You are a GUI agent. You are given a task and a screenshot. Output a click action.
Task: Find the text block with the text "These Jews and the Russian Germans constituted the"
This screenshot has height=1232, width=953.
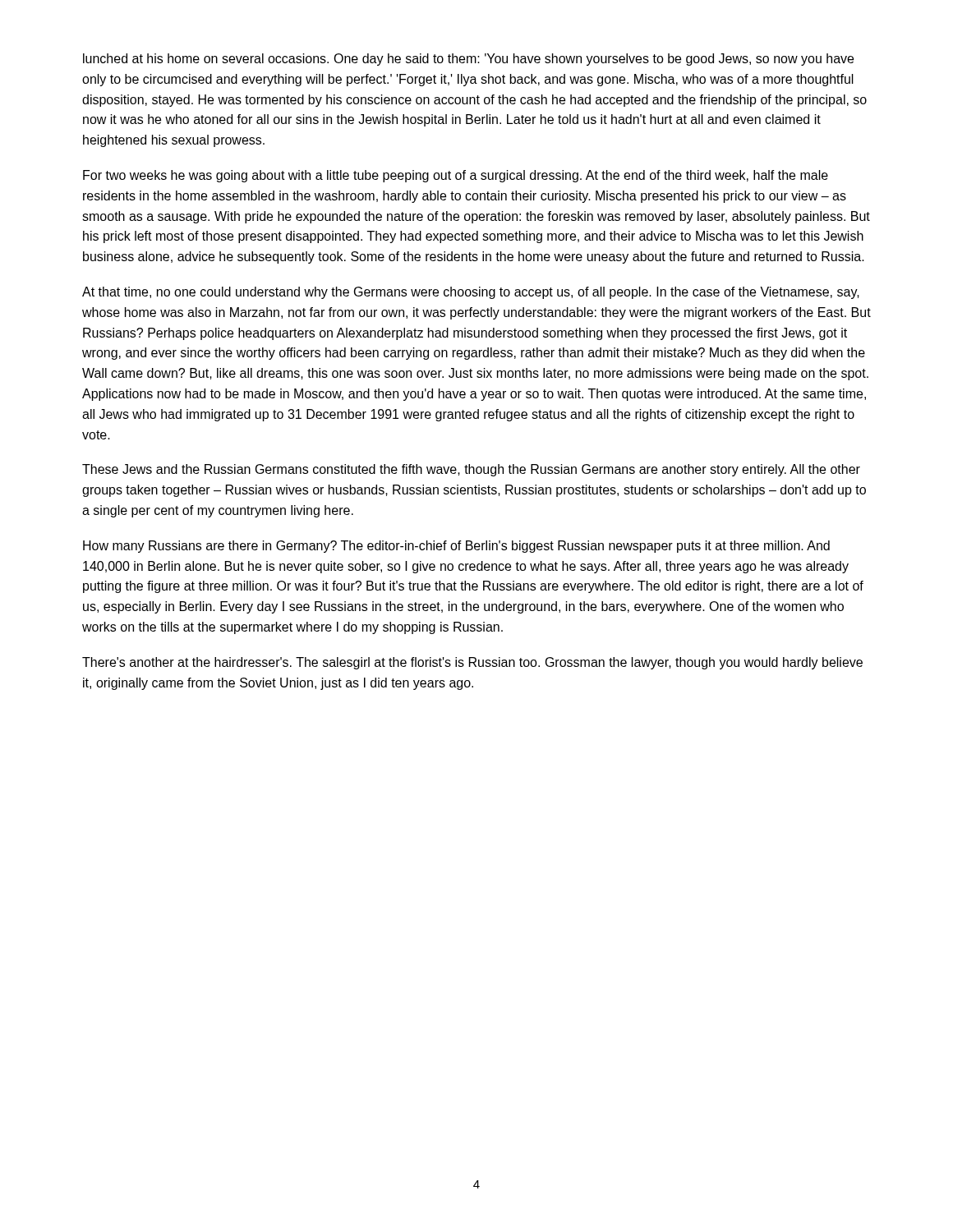(474, 490)
